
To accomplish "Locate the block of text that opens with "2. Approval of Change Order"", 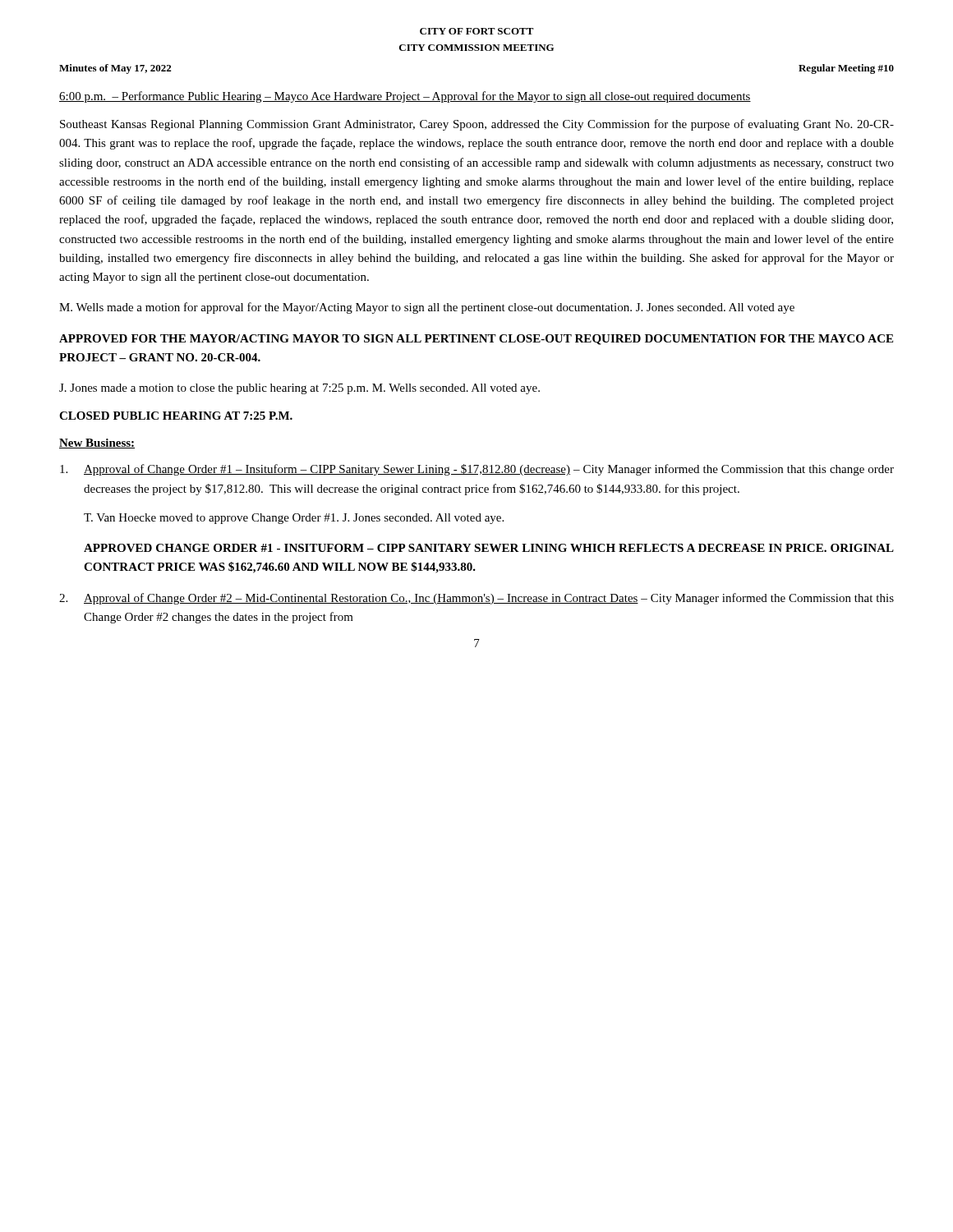I will tap(476, 608).
